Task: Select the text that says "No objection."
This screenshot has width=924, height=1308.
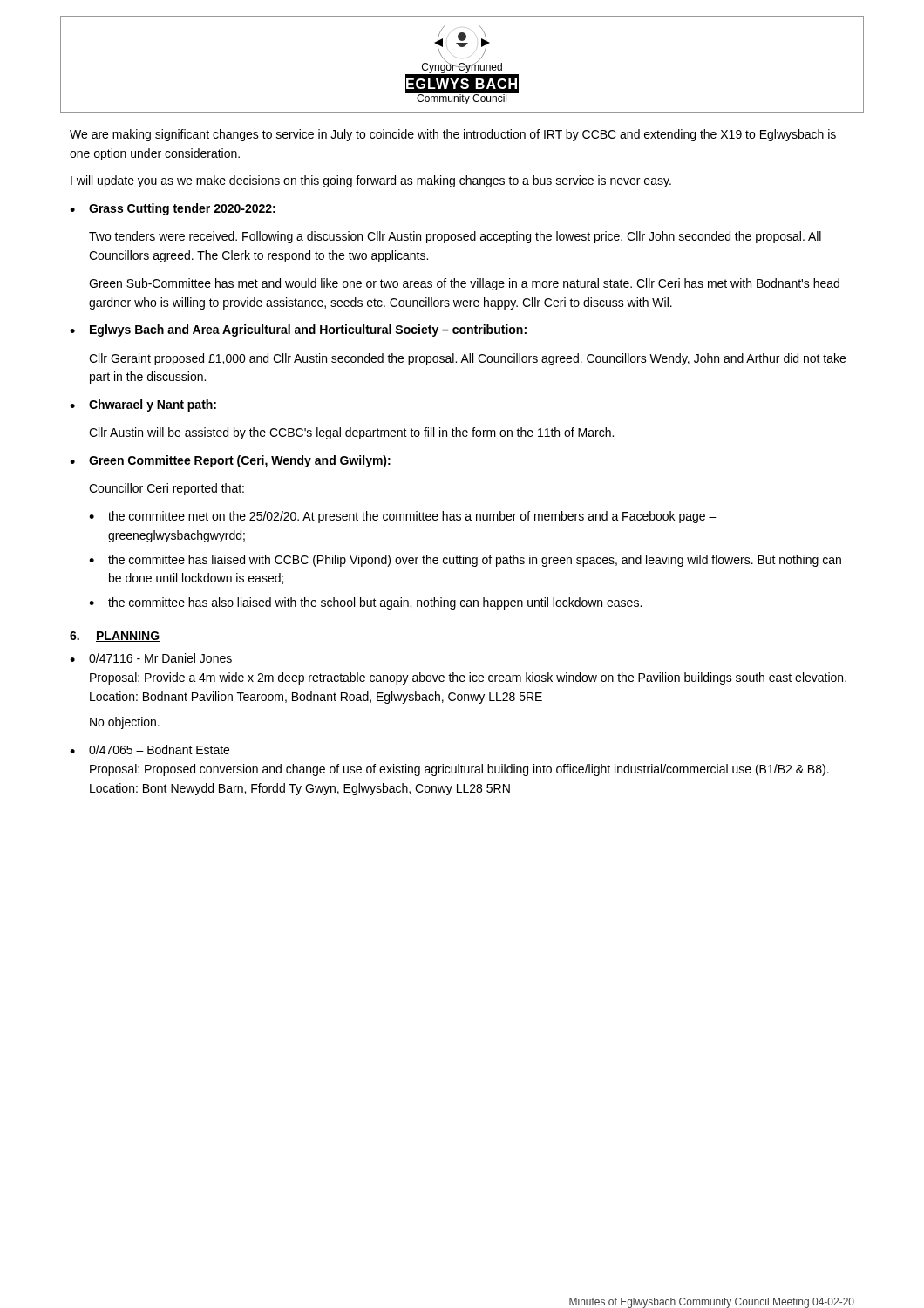Action: (x=125, y=722)
